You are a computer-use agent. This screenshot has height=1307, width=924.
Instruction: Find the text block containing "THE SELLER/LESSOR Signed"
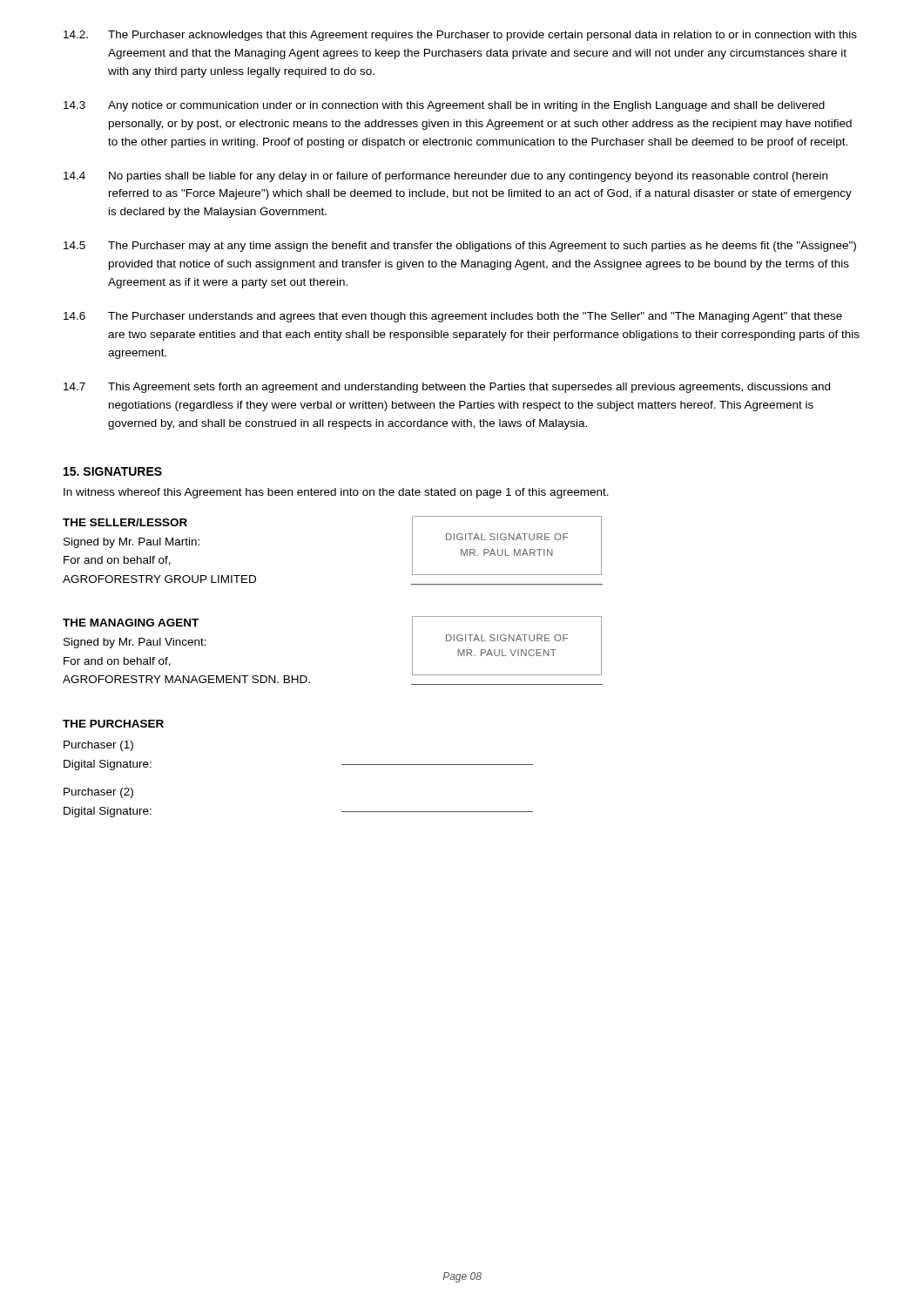(462, 602)
